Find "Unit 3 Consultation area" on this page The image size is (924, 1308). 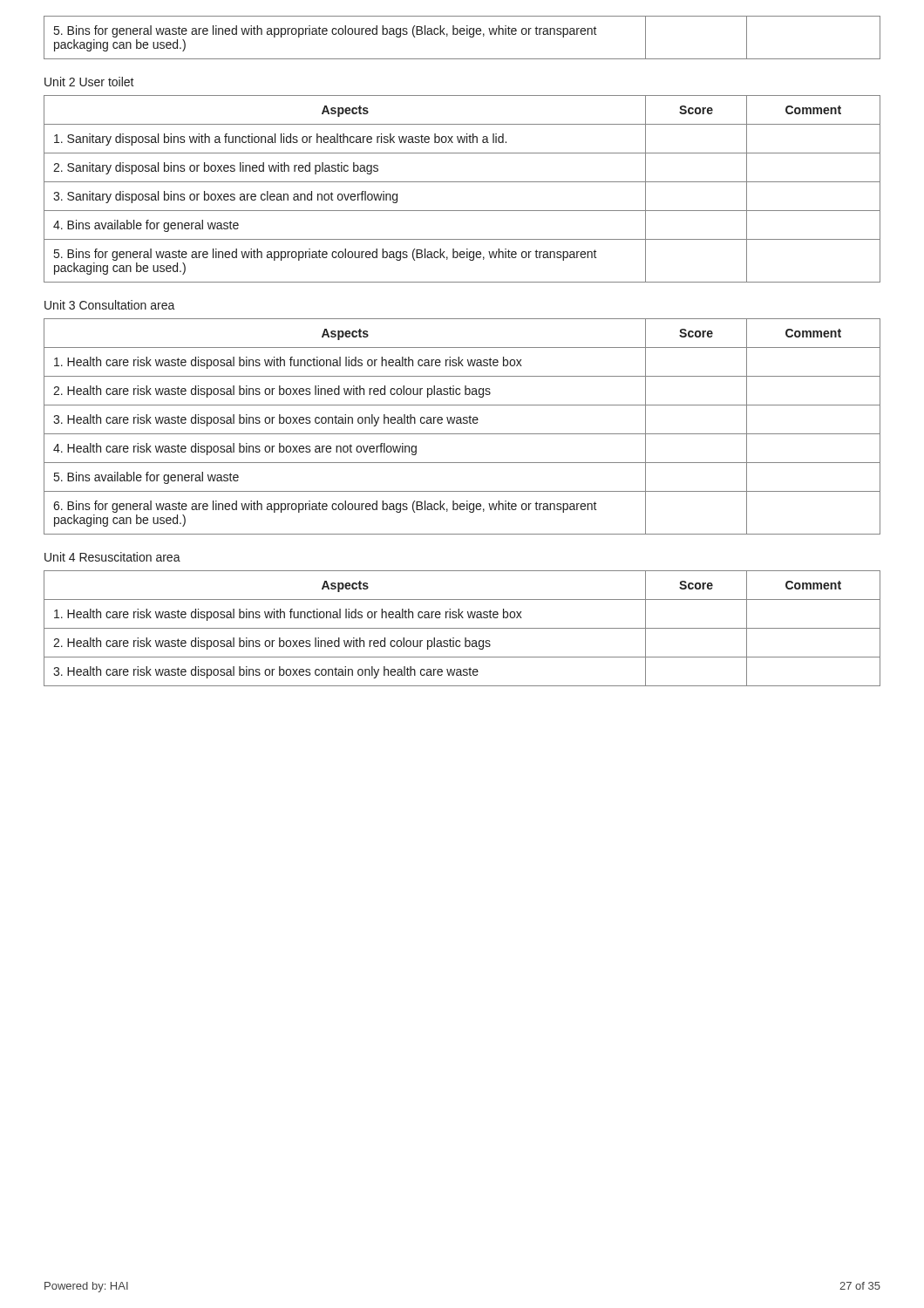(109, 305)
